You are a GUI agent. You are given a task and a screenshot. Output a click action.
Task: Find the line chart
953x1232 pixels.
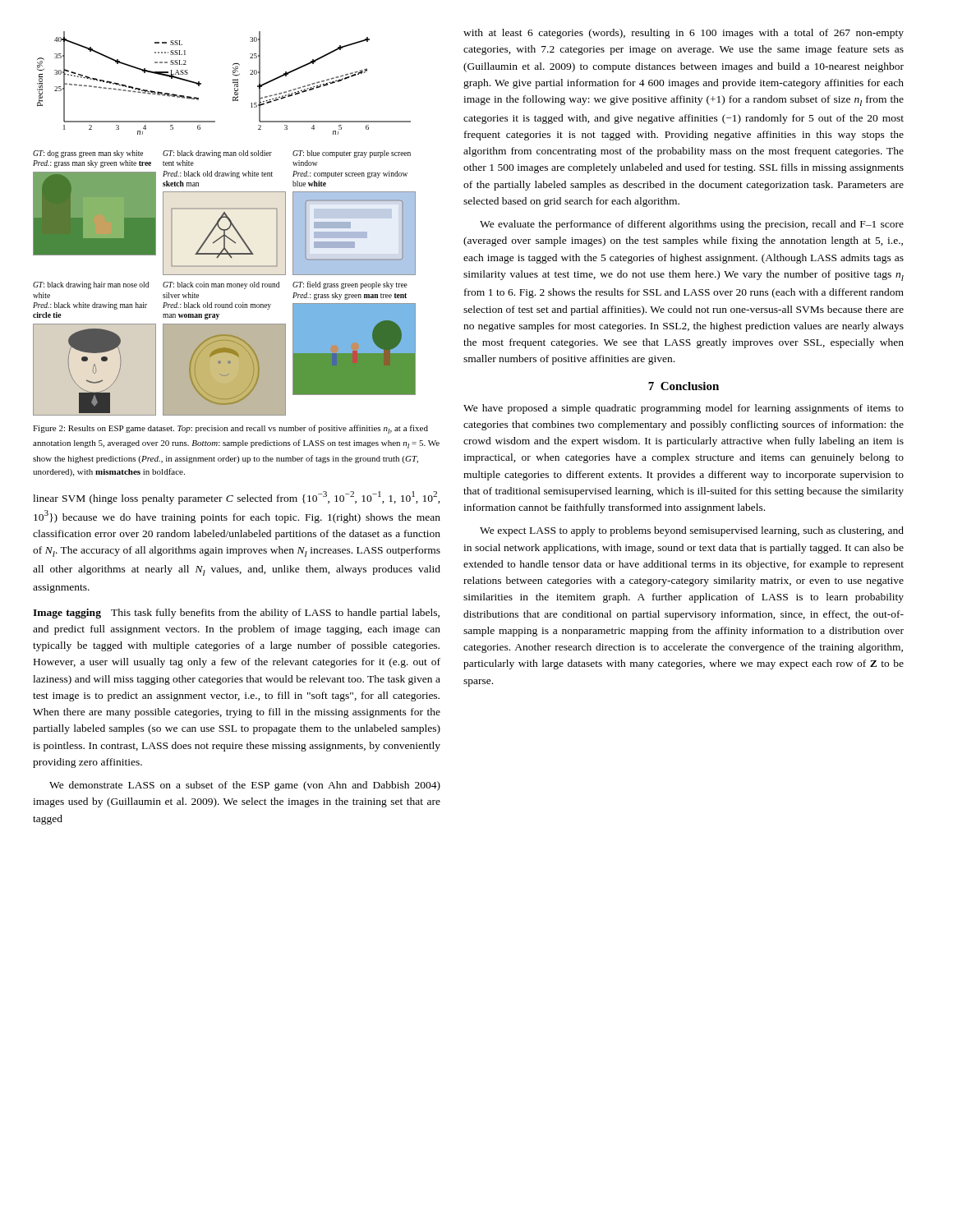coord(237,220)
